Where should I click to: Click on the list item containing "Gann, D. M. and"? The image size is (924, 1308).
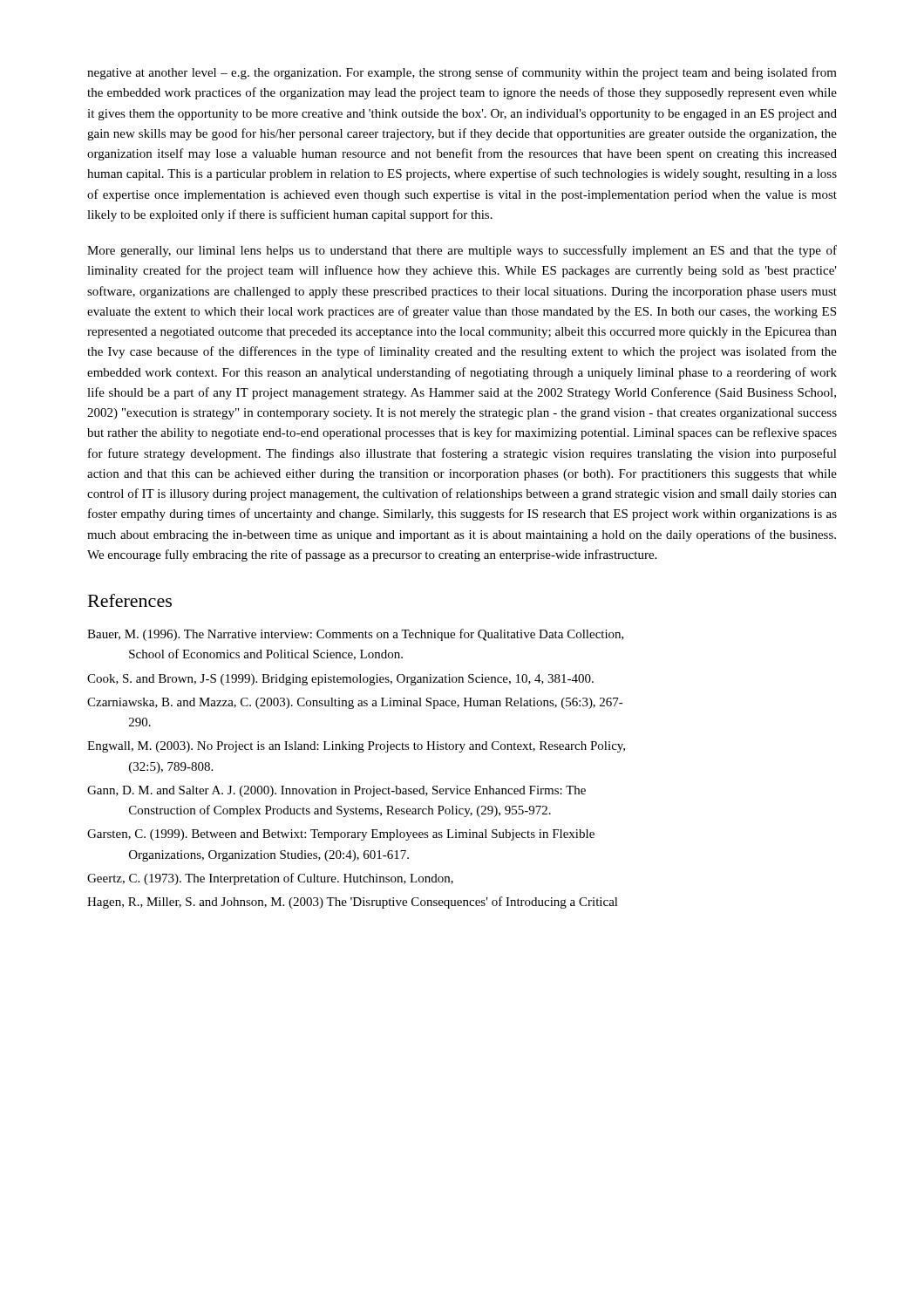(337, 800)
